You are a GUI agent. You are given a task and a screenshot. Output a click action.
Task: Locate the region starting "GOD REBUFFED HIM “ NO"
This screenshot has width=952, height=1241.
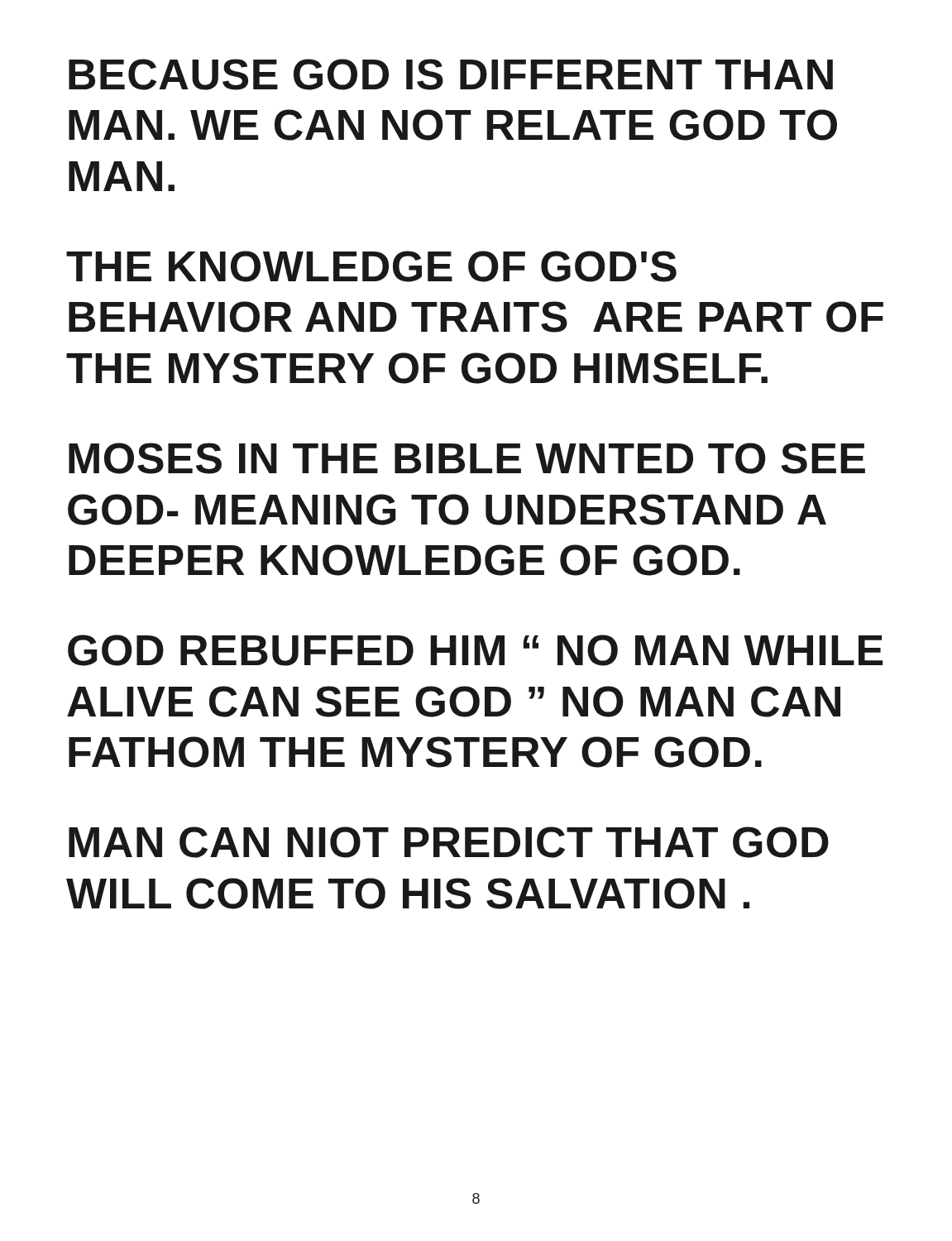point(475,701)
